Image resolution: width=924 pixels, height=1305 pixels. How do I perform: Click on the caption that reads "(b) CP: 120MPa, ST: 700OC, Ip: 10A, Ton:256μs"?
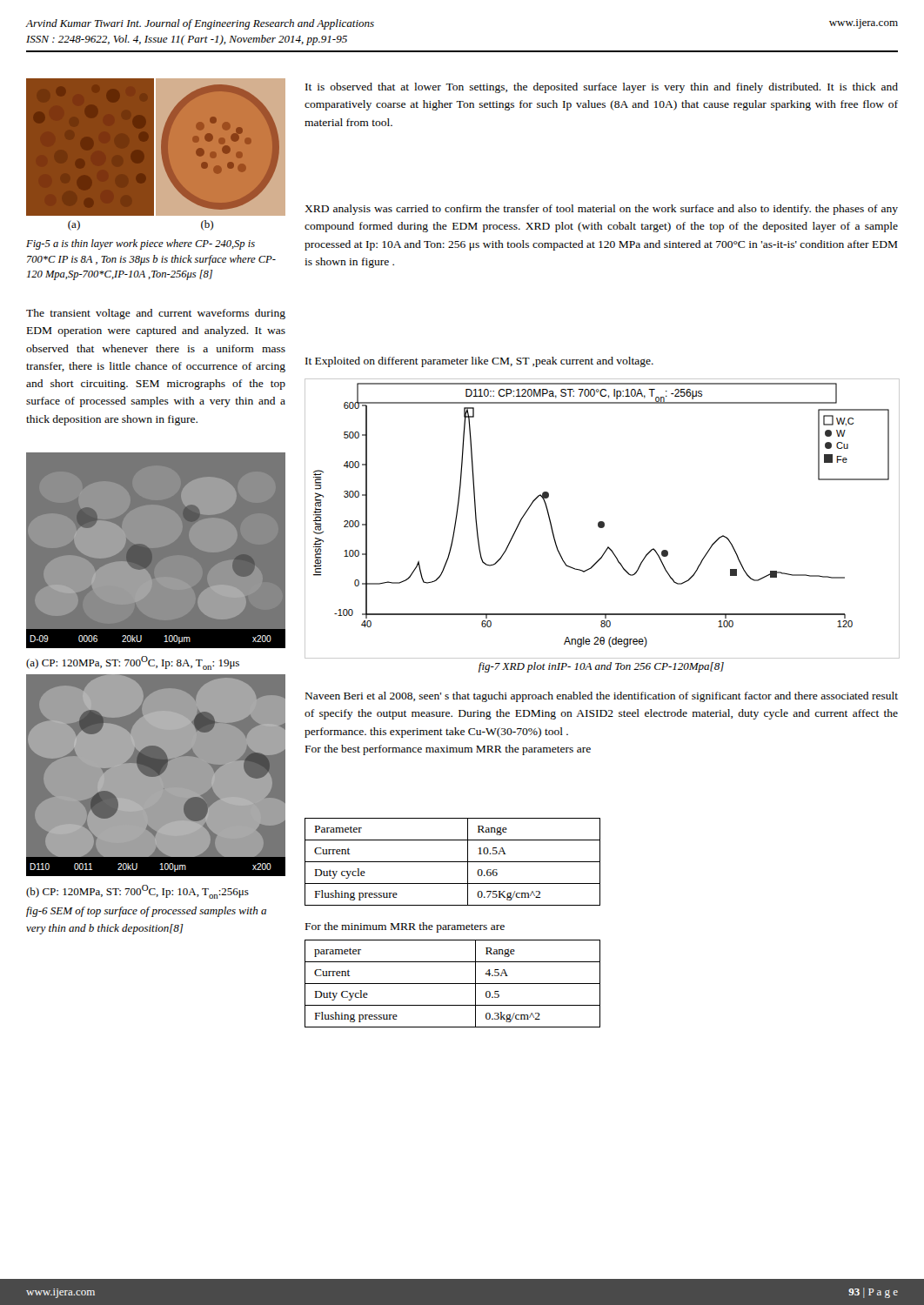click(x=156, y=908)
